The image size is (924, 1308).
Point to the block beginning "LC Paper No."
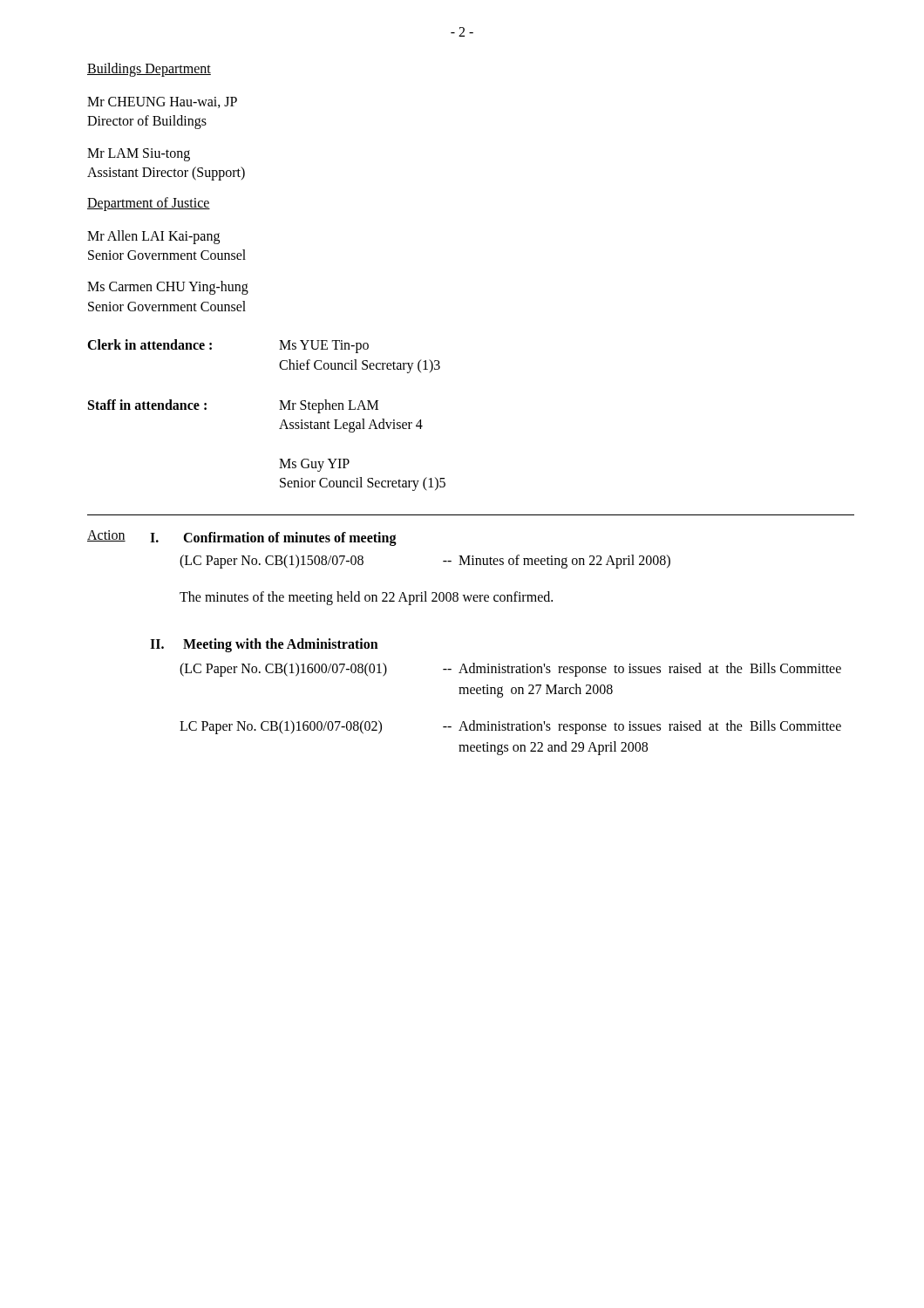pos(517,737)
